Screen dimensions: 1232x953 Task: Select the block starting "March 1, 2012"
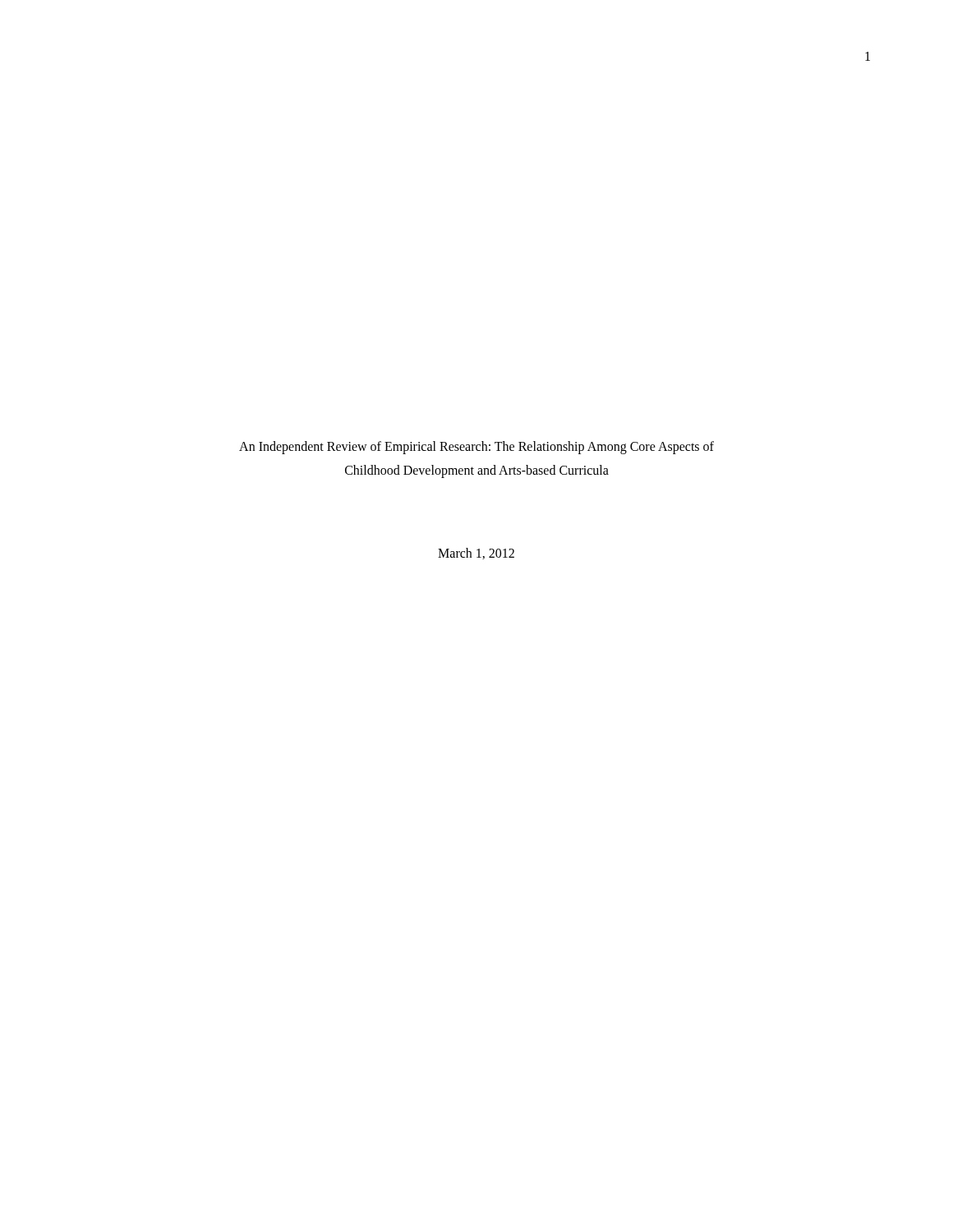click(x=476, y=553)
